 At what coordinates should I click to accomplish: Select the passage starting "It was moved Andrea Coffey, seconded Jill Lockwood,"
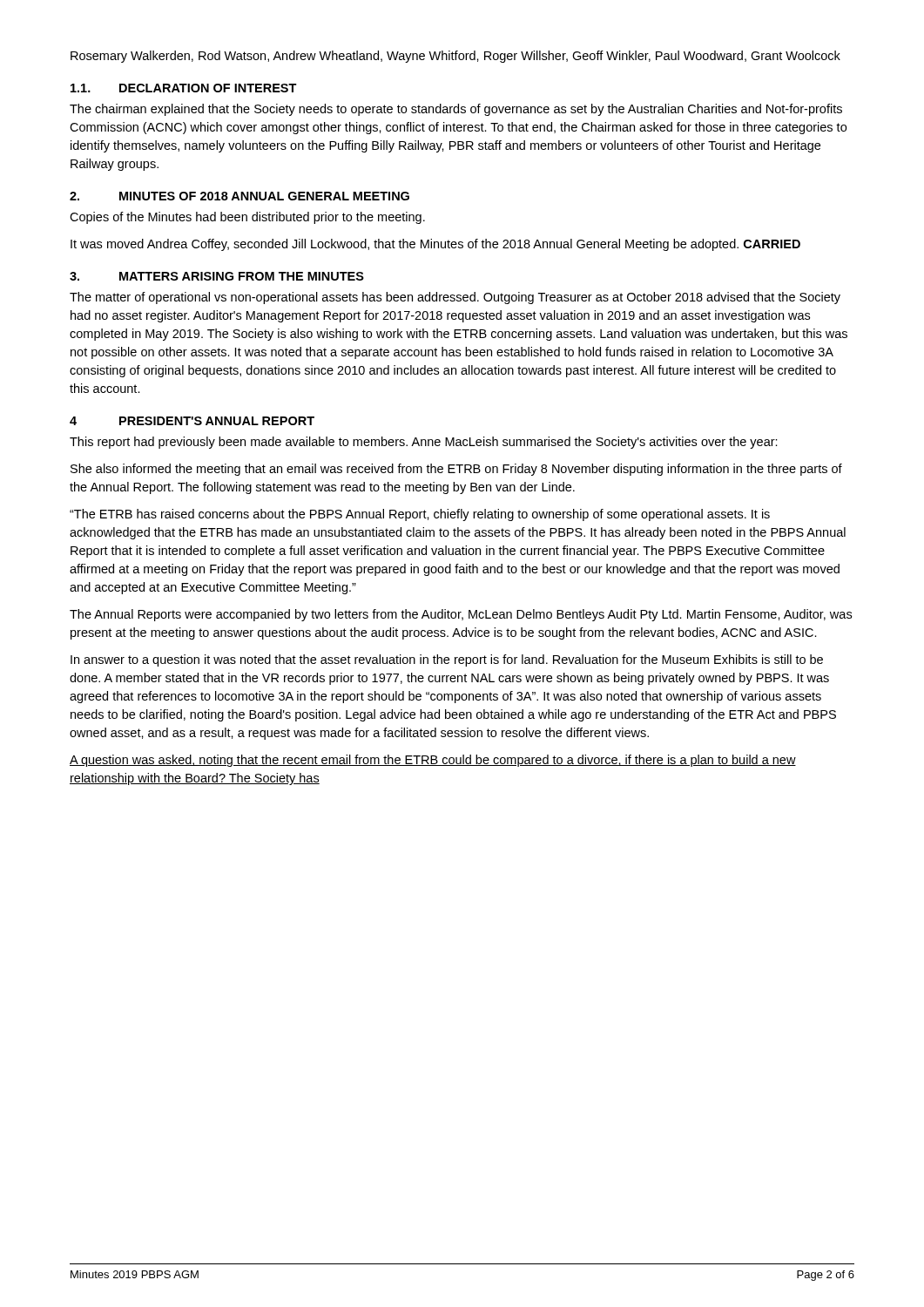tap(435, 244)
